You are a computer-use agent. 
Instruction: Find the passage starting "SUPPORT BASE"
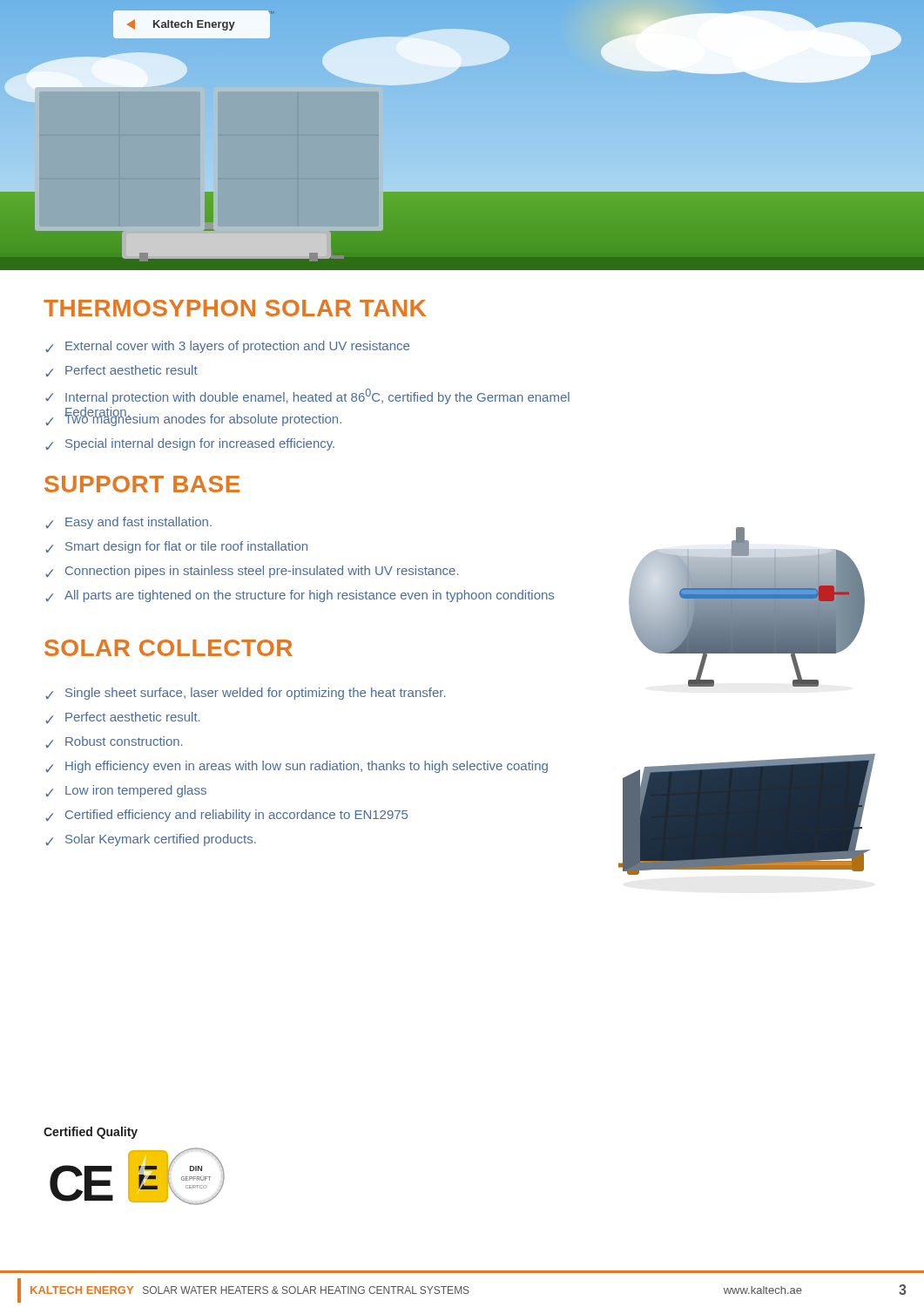(x=142, y=484)
